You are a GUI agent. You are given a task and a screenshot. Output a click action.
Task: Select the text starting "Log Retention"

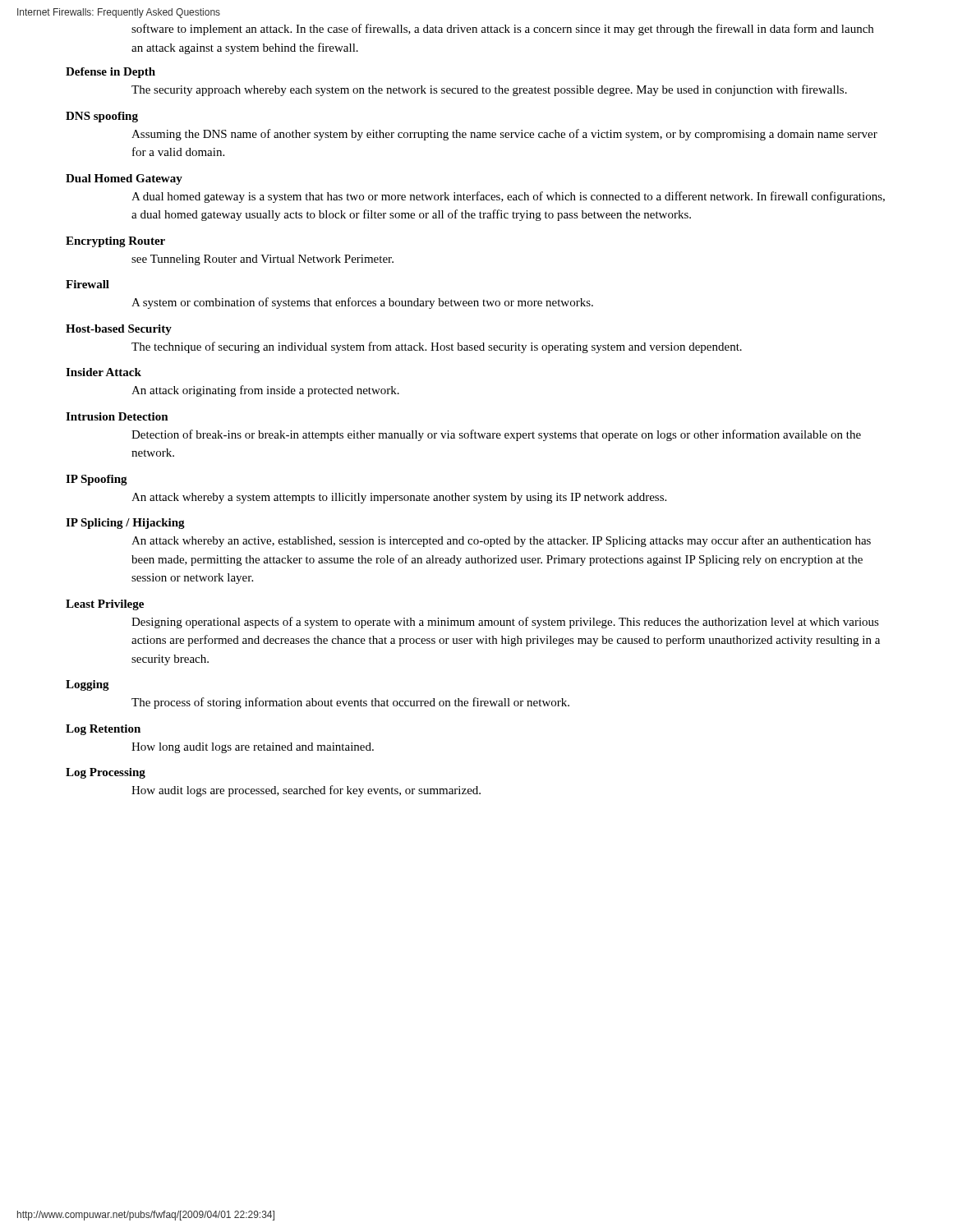[x=103, y=728]
